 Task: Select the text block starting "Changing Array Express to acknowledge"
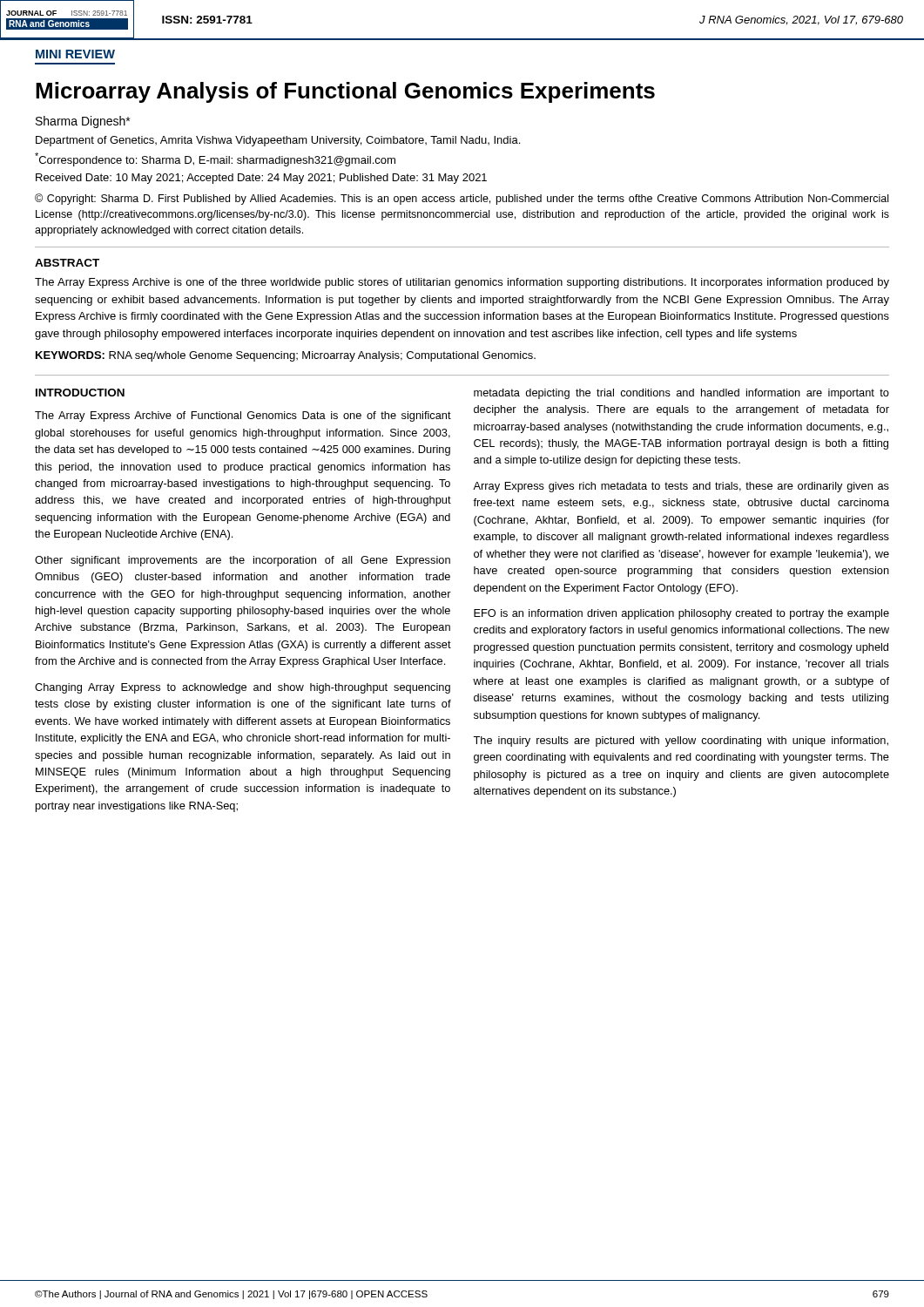click(243, 746)
